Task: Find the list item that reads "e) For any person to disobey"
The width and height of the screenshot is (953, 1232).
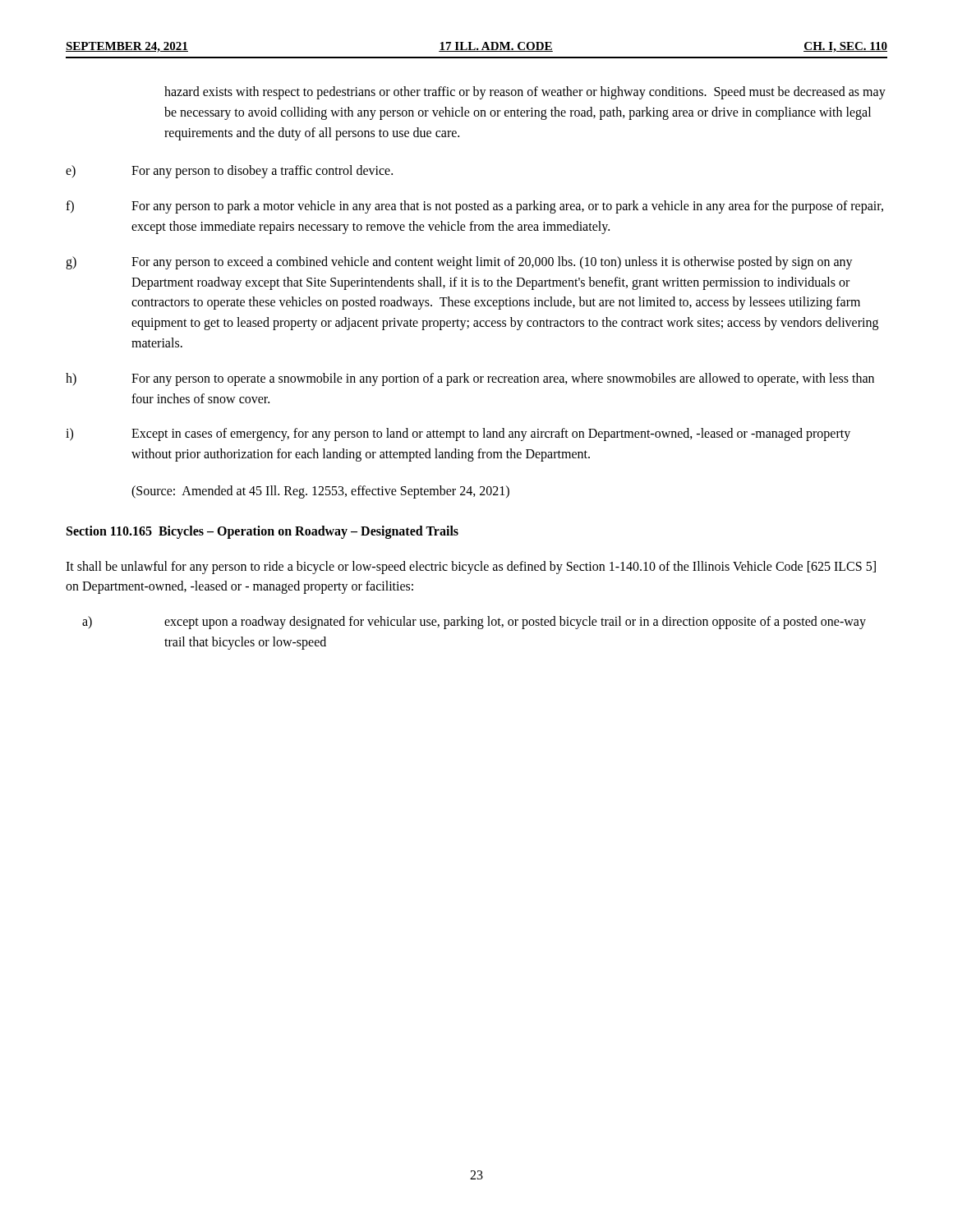Action: (229, 172)
